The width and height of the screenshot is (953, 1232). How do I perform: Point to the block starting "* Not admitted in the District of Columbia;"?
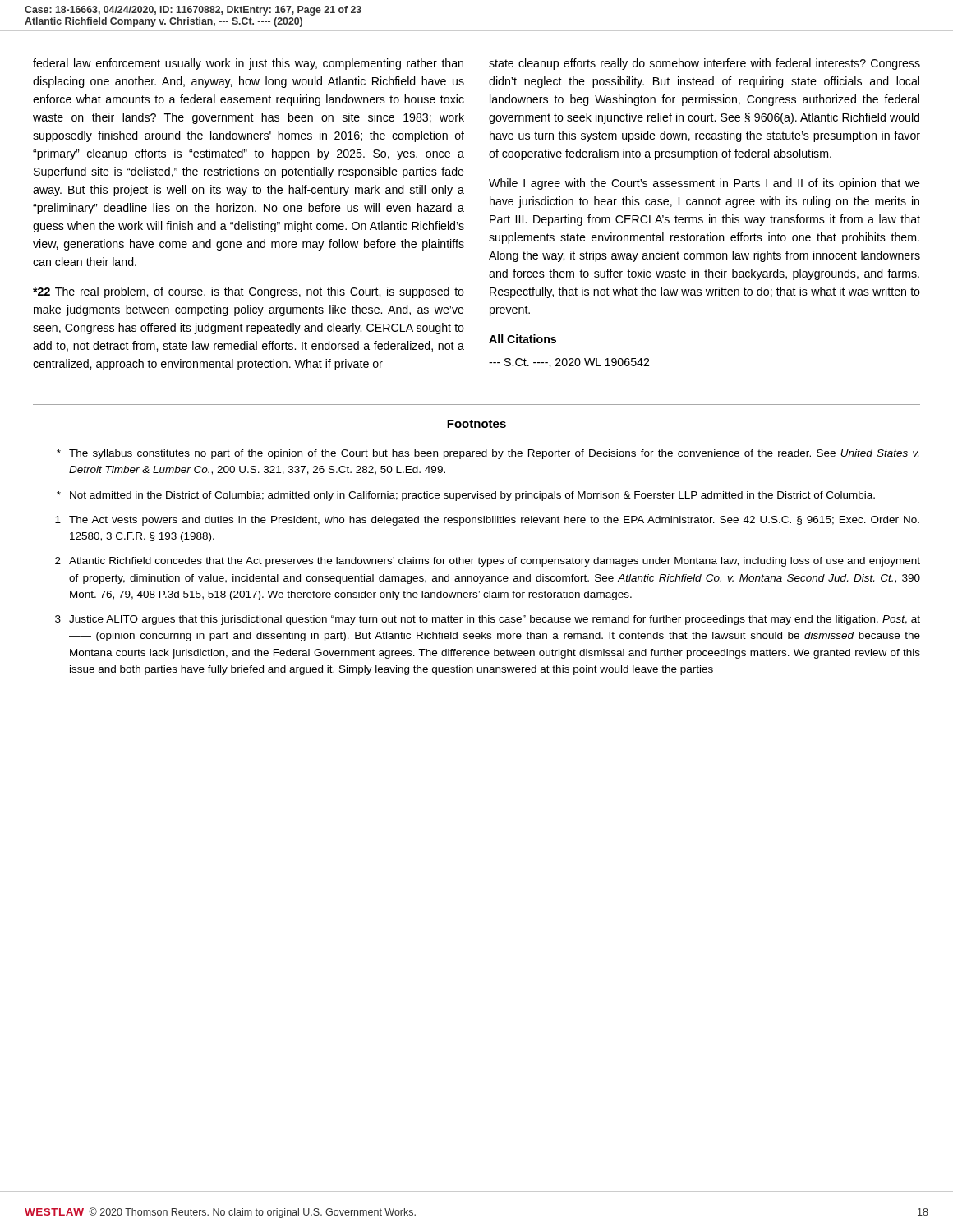(476, 495)
